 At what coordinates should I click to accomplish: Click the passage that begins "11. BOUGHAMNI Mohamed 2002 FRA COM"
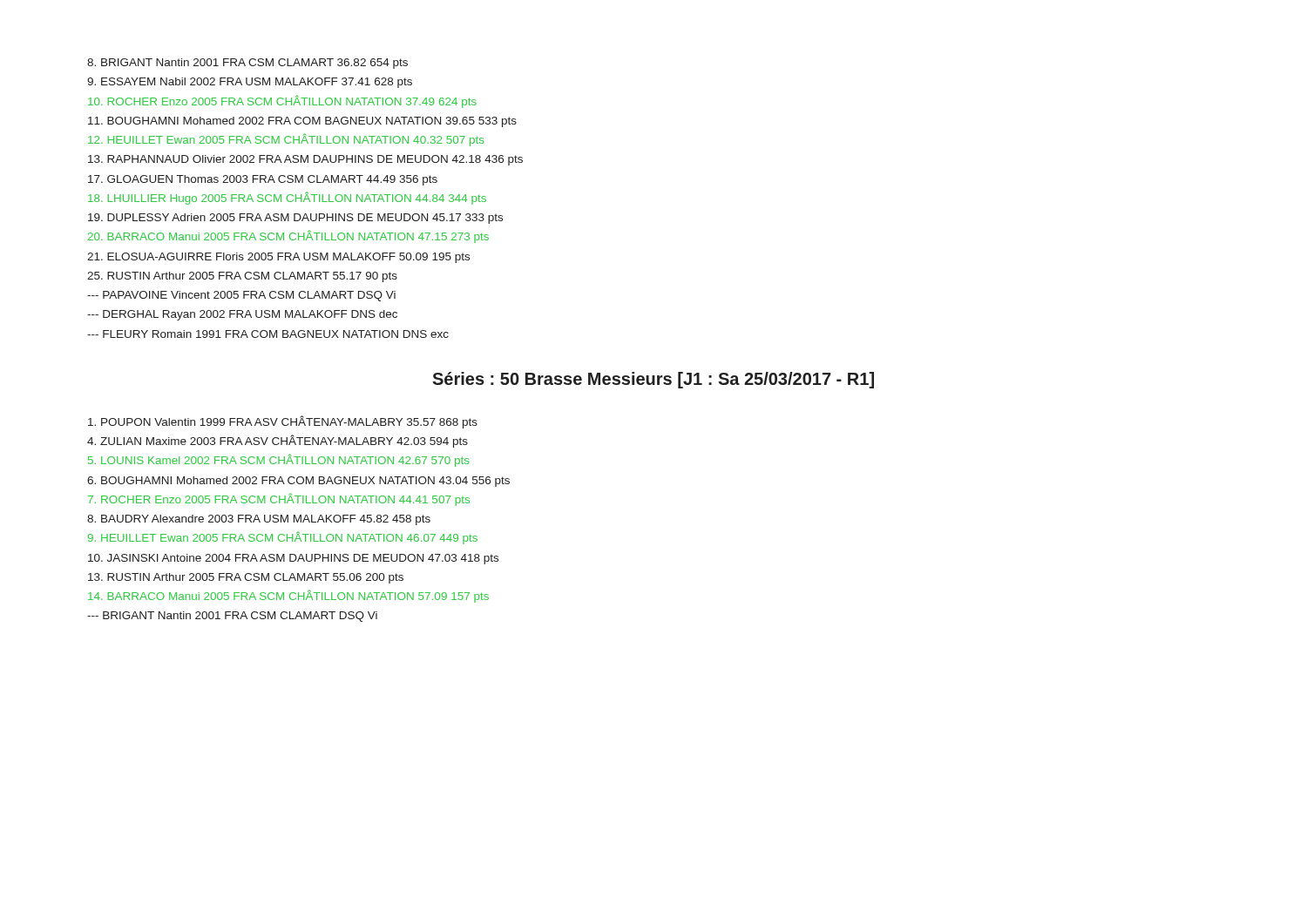(302, 120)
